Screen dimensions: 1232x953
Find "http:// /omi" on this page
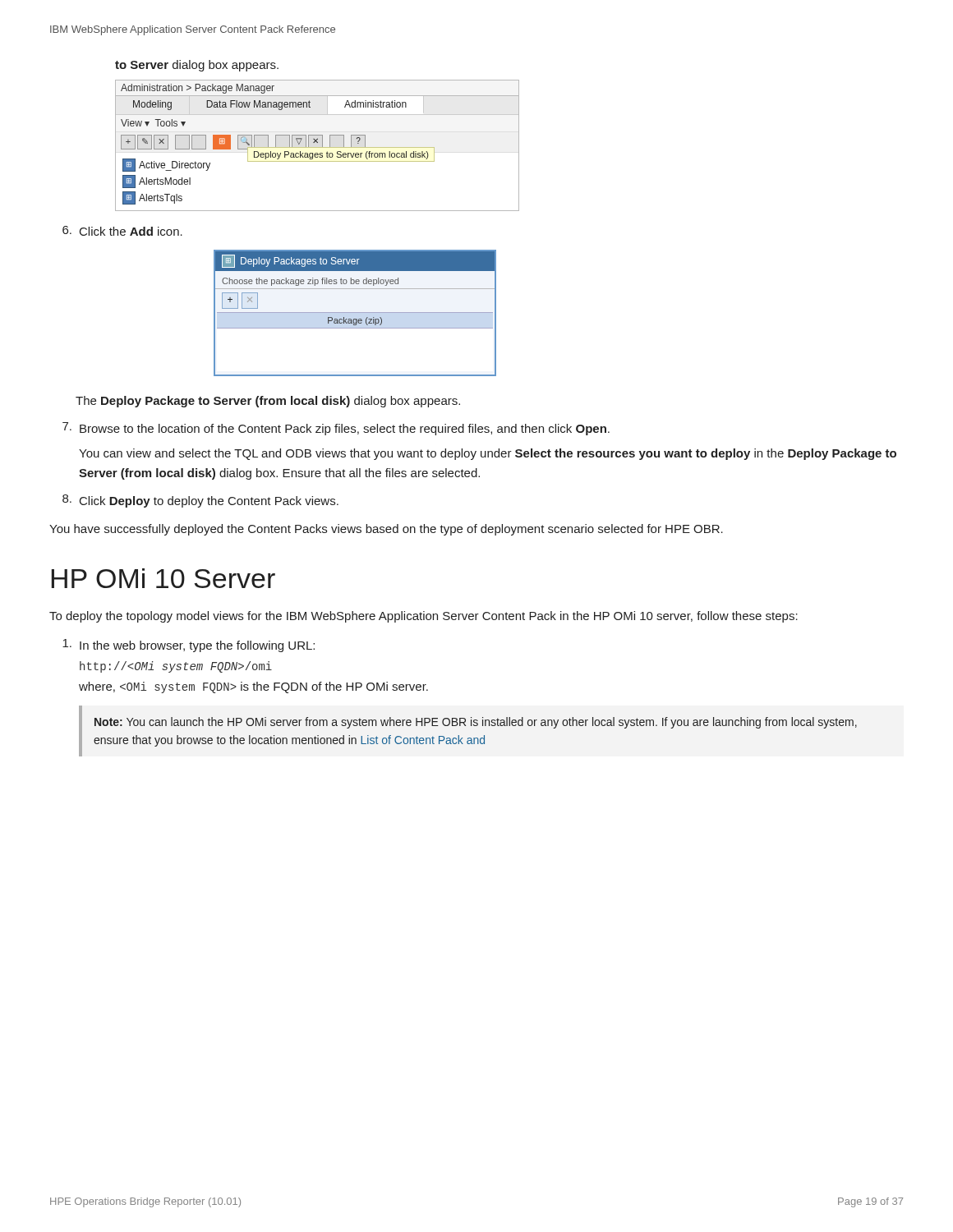pyautogui.click(x=176, y=667)
